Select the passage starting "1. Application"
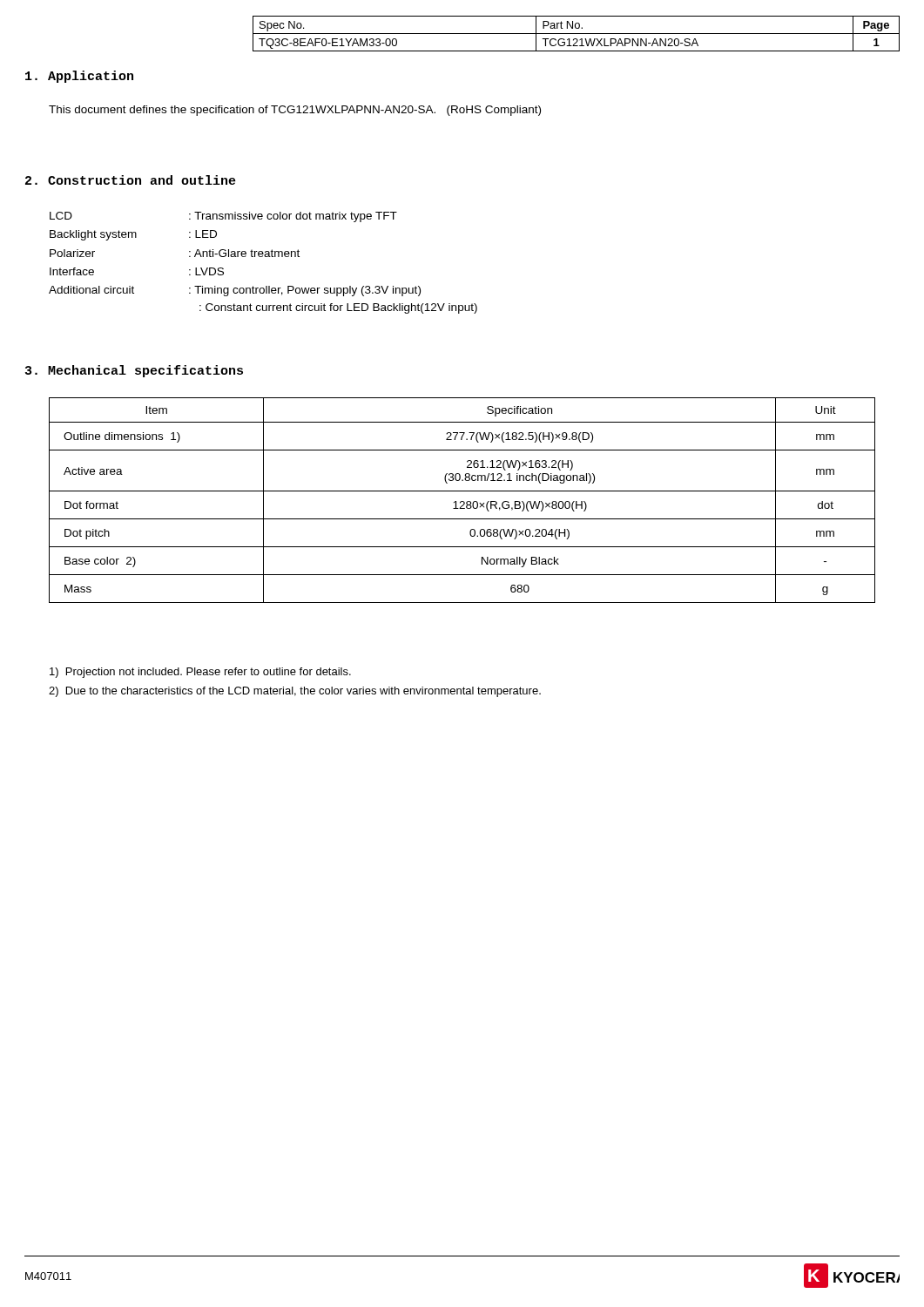The image size is (924, 1307). tap(79, 77)
